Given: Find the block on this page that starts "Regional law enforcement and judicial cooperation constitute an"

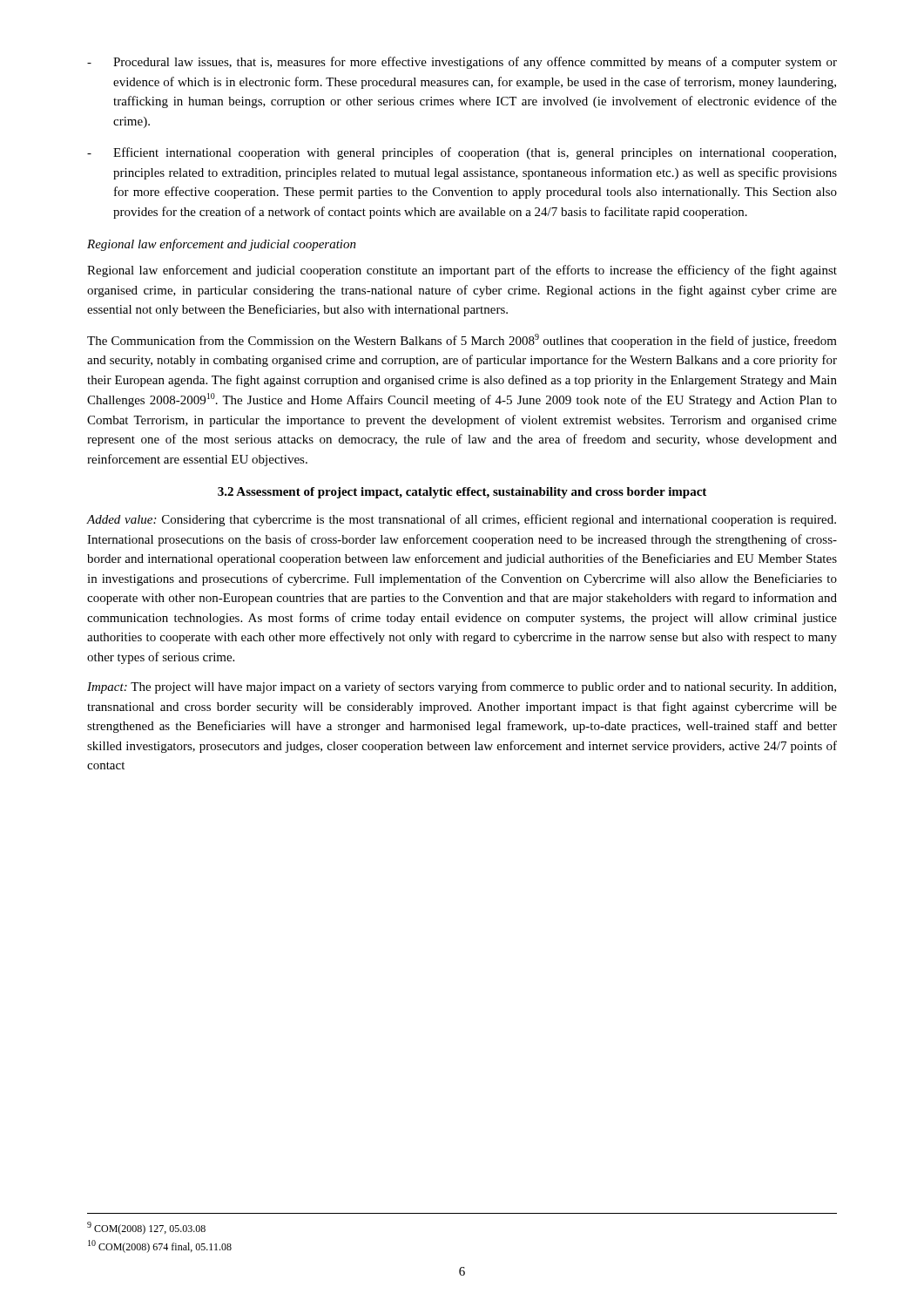Looking at the screenshot, I should [462, 290].
